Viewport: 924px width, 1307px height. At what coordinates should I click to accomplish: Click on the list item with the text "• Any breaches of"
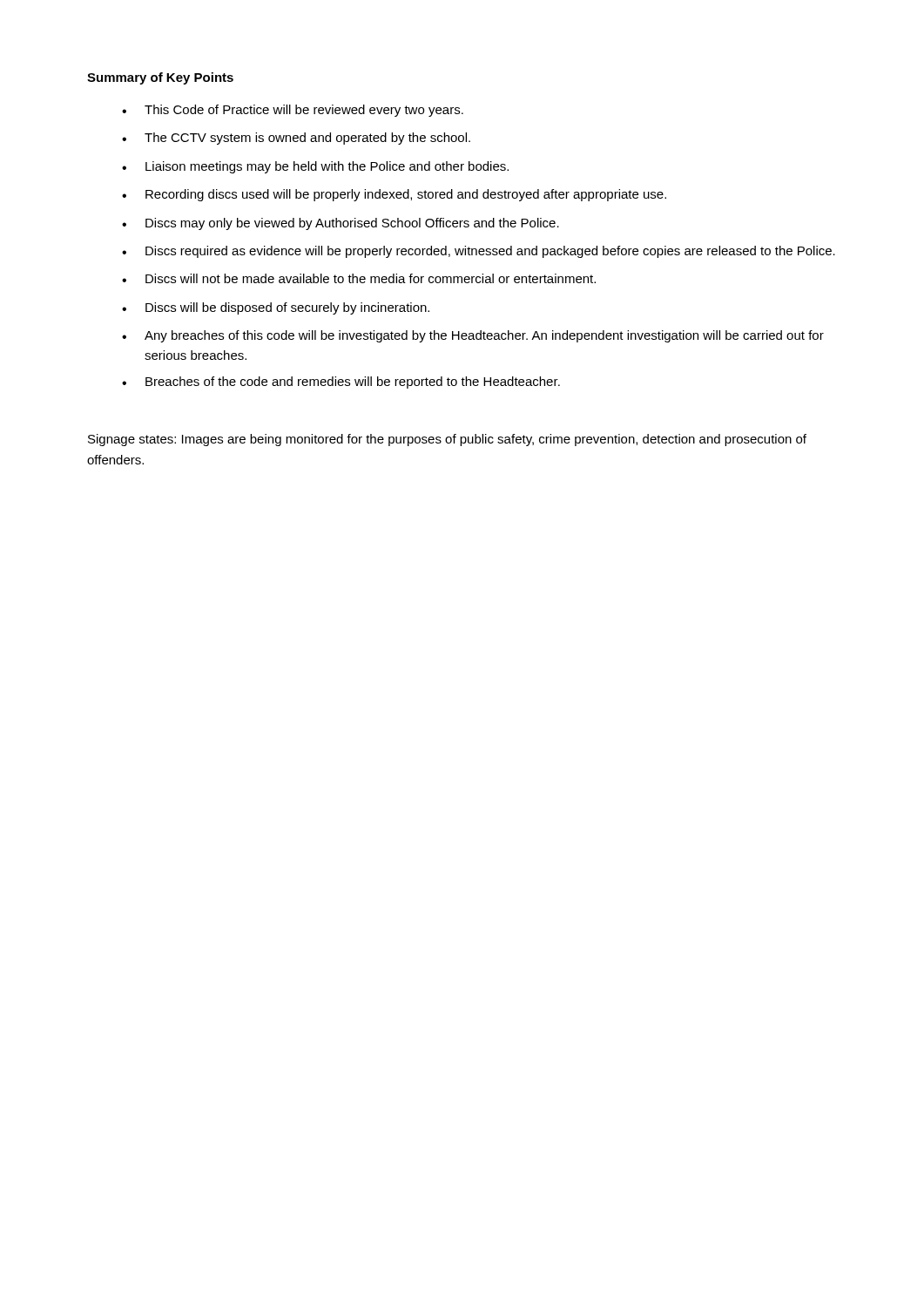tap(479, 346)
